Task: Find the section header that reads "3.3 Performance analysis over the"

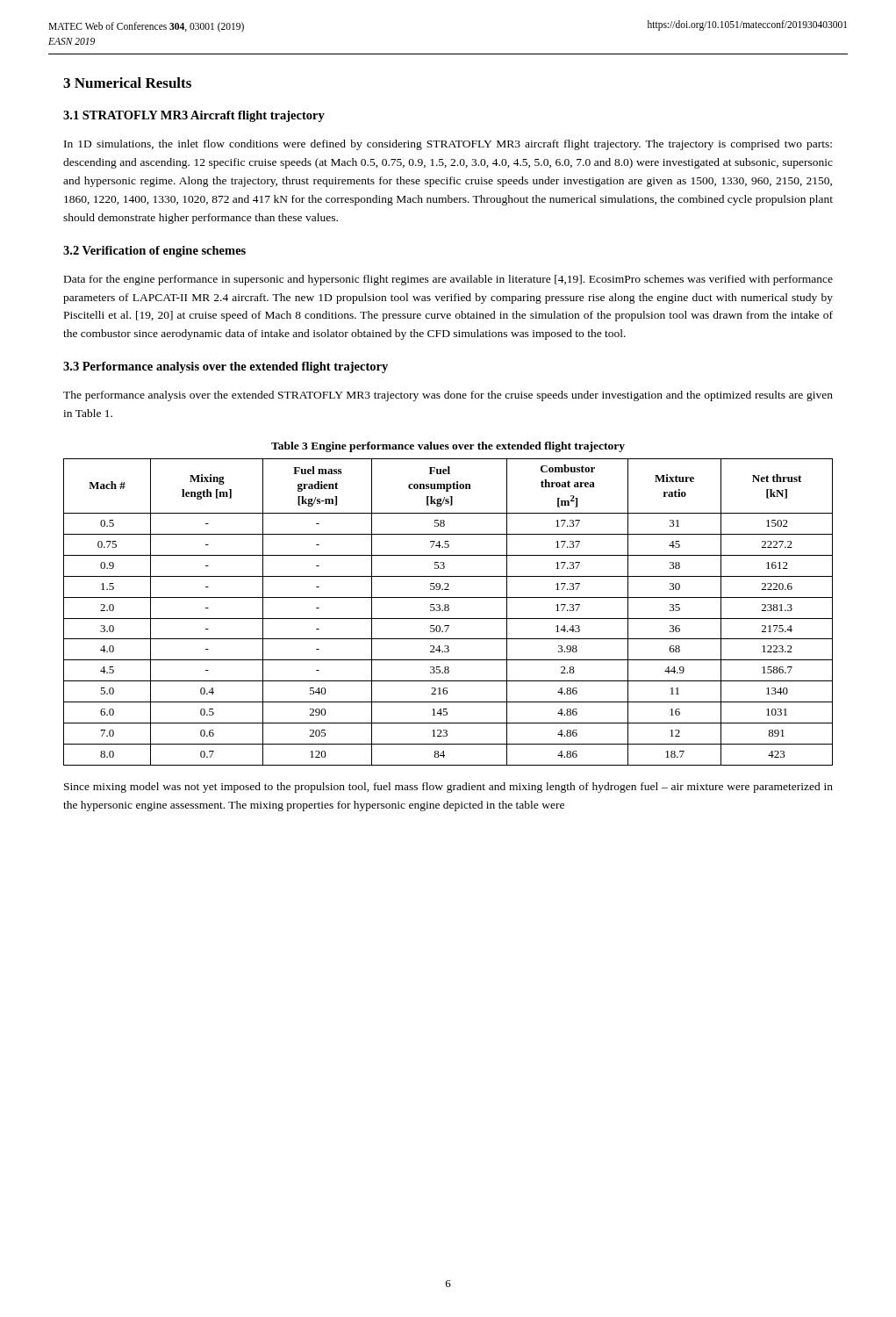Action: [x=226, y=366]
